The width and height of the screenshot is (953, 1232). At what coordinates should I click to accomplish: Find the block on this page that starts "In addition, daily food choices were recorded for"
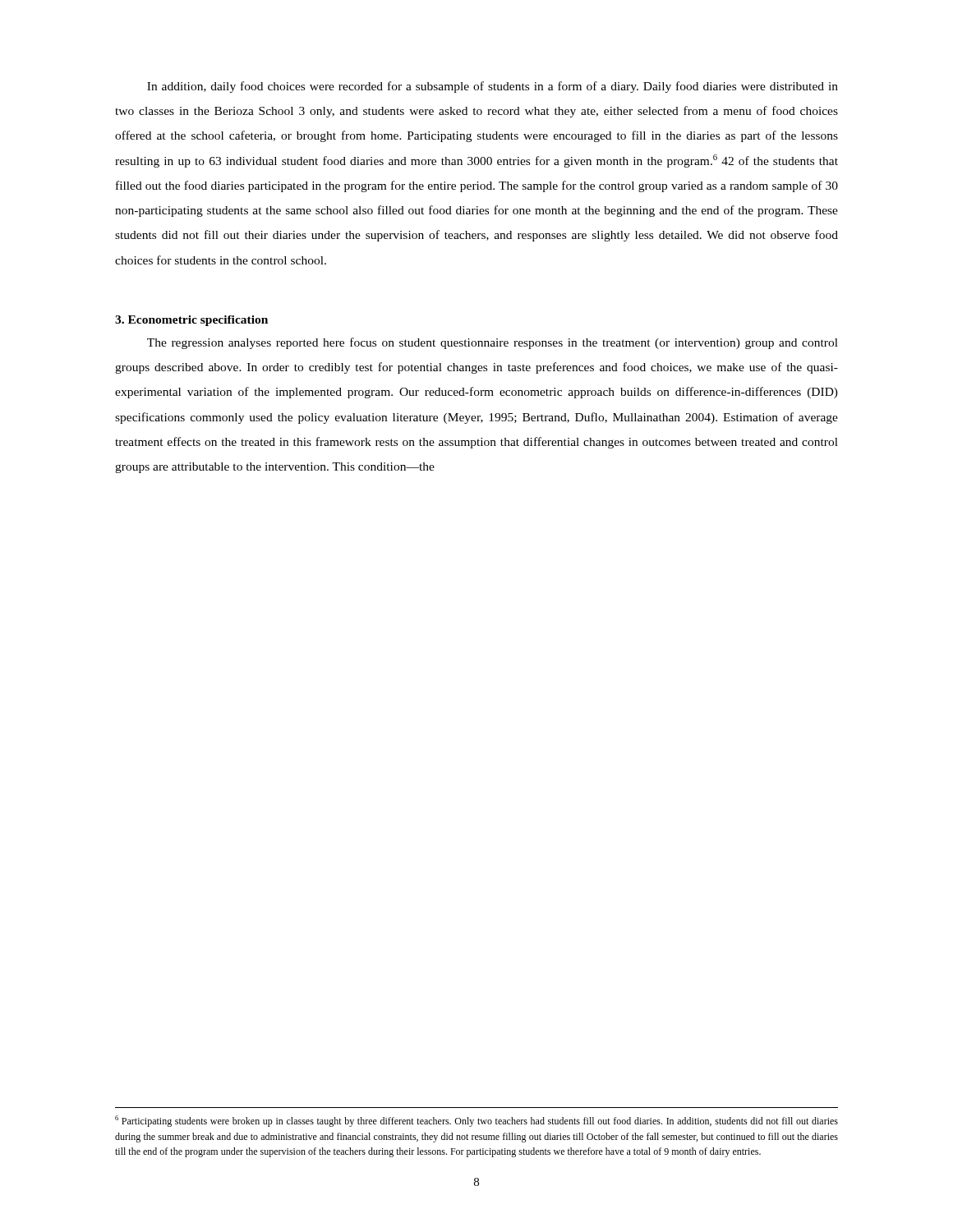click(x=476, y=173)
